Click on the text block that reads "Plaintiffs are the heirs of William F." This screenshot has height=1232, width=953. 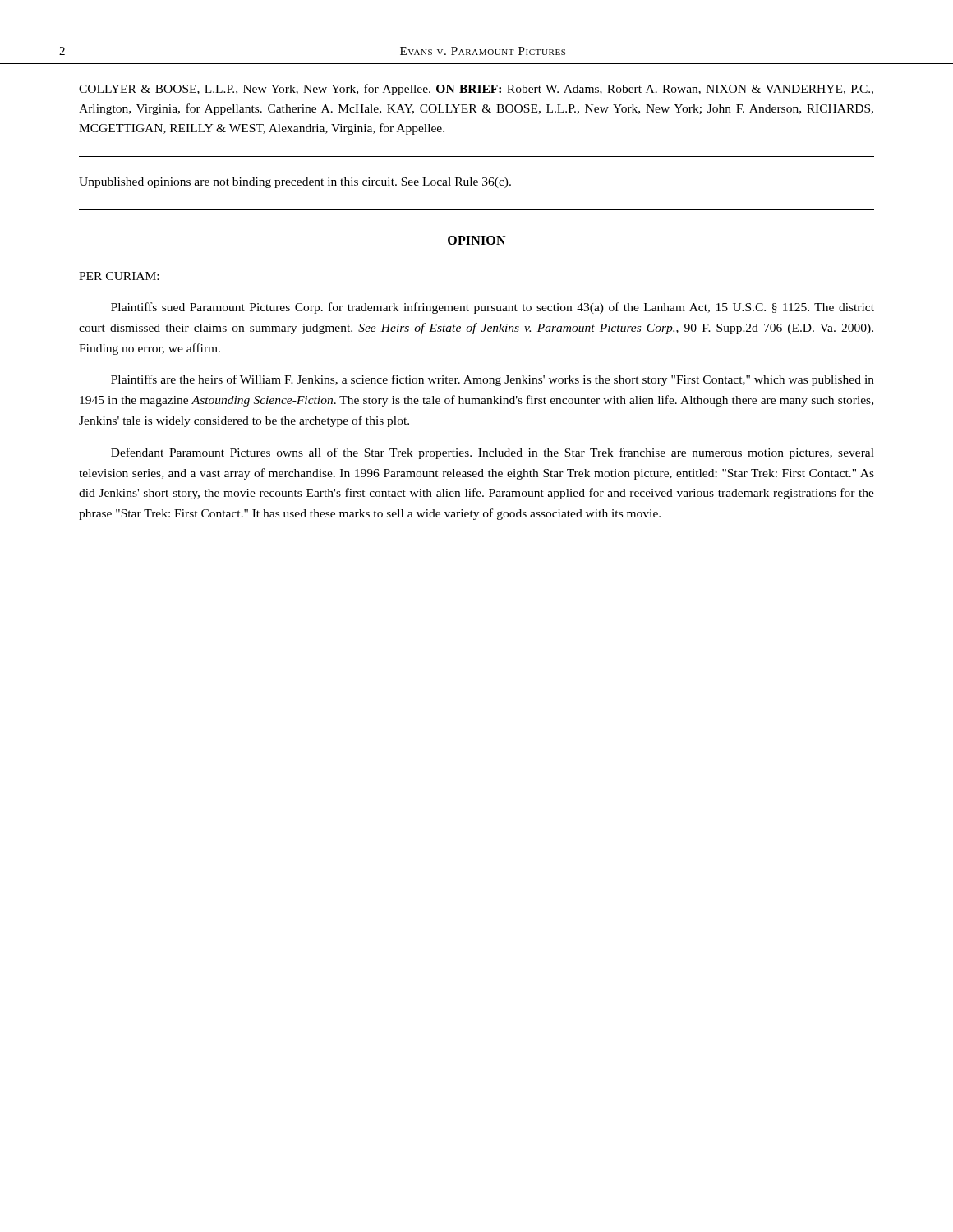[x=476, y=400]
